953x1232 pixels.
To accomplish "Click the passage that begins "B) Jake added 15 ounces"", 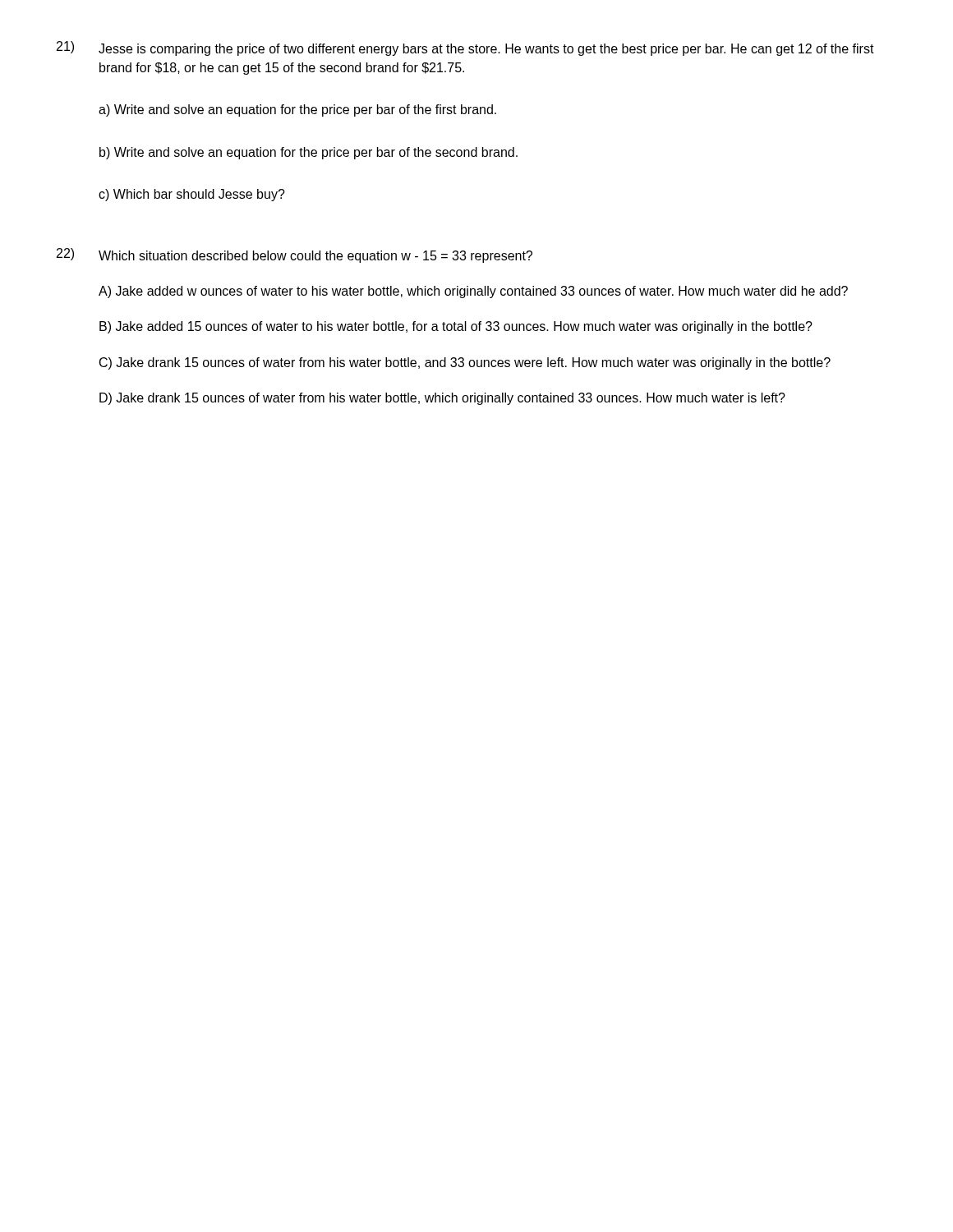I will click(x=498, y=327).
